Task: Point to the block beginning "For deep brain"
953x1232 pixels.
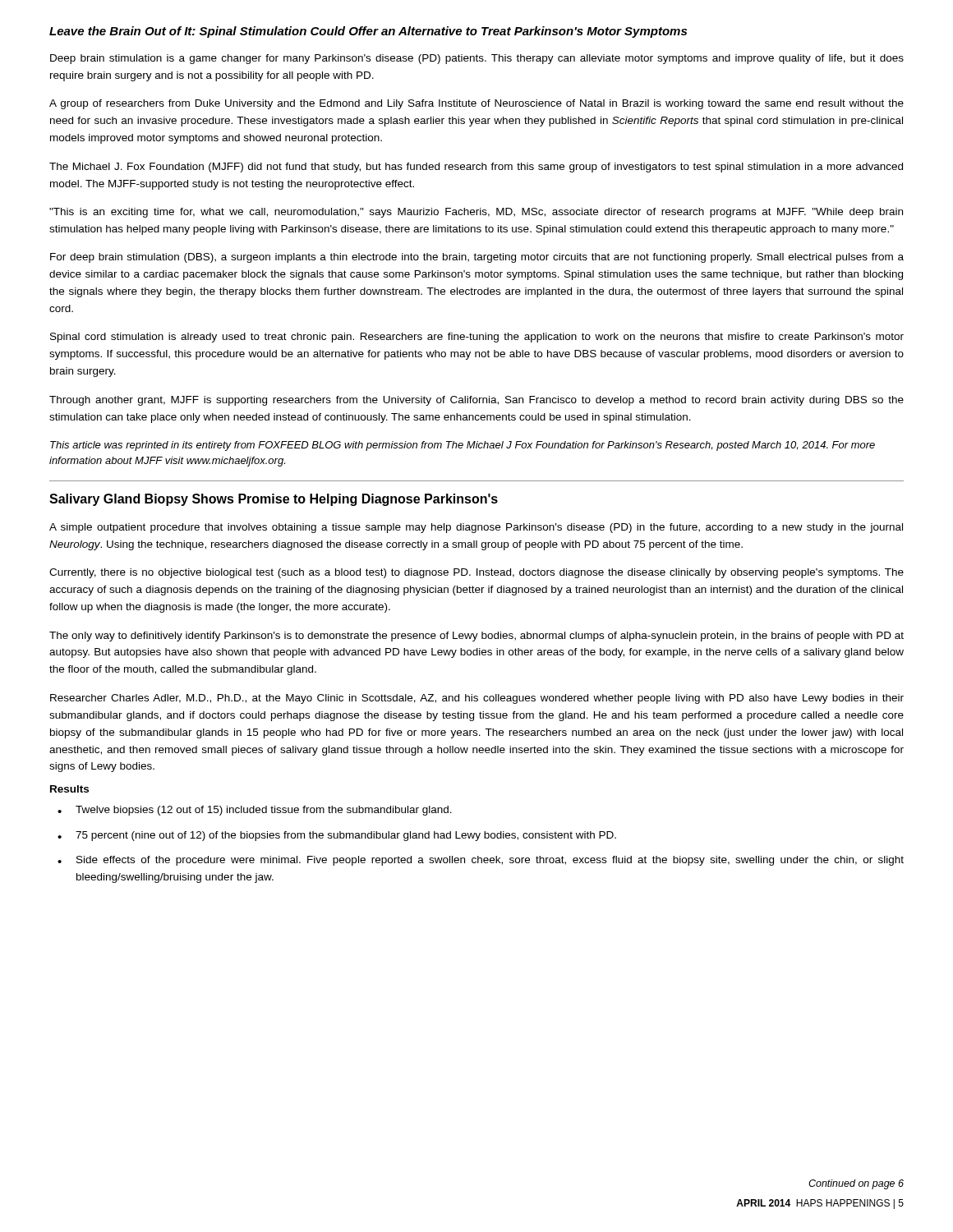Action: pos(476,283)
